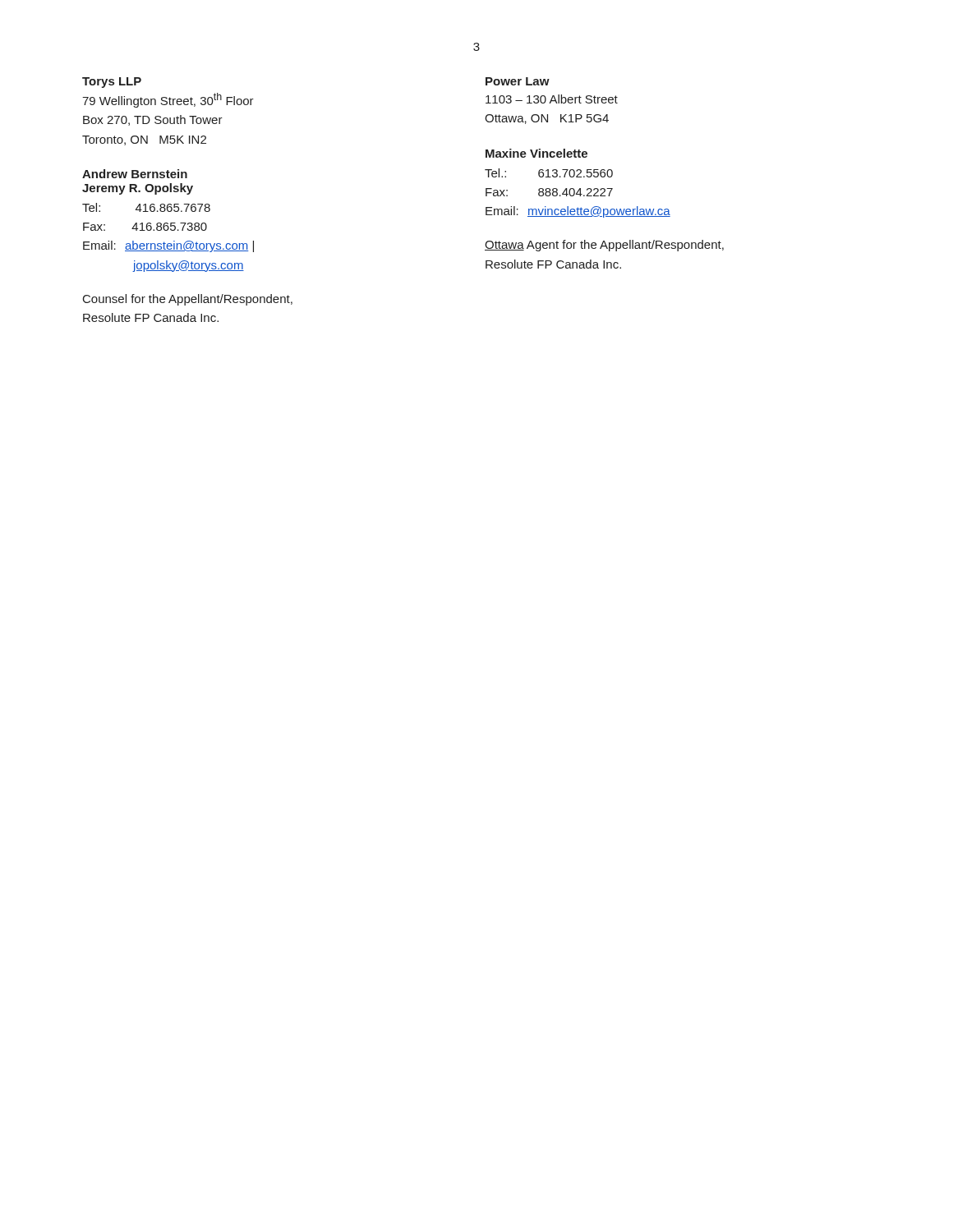Click on the text block containing "Counsel for the Appellant/Respondent, Resolute FP Canada"
The height and width of the screenshot is (1232, 953).
(188, 308)
